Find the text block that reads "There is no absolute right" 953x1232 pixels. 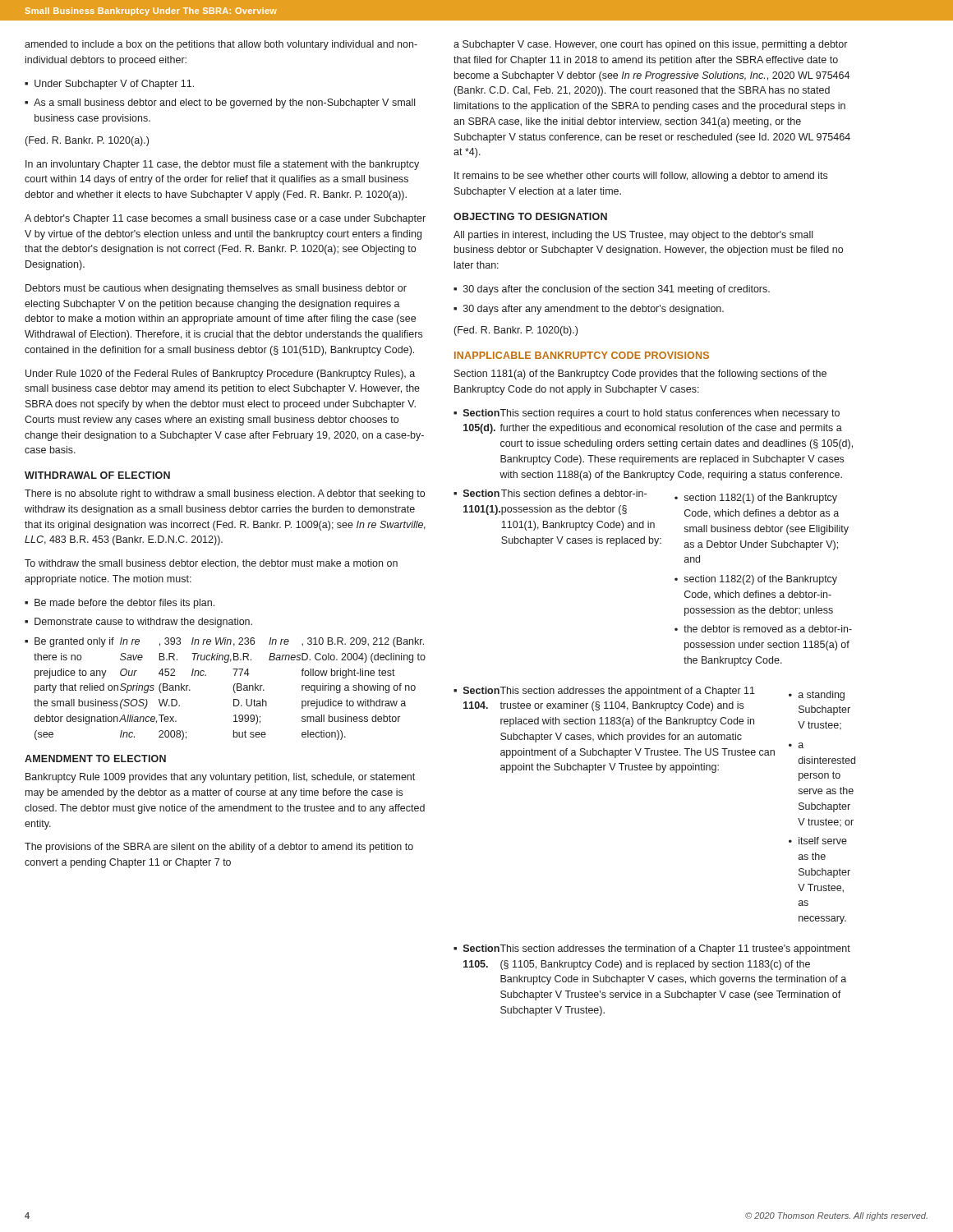[x=226, y=517]
